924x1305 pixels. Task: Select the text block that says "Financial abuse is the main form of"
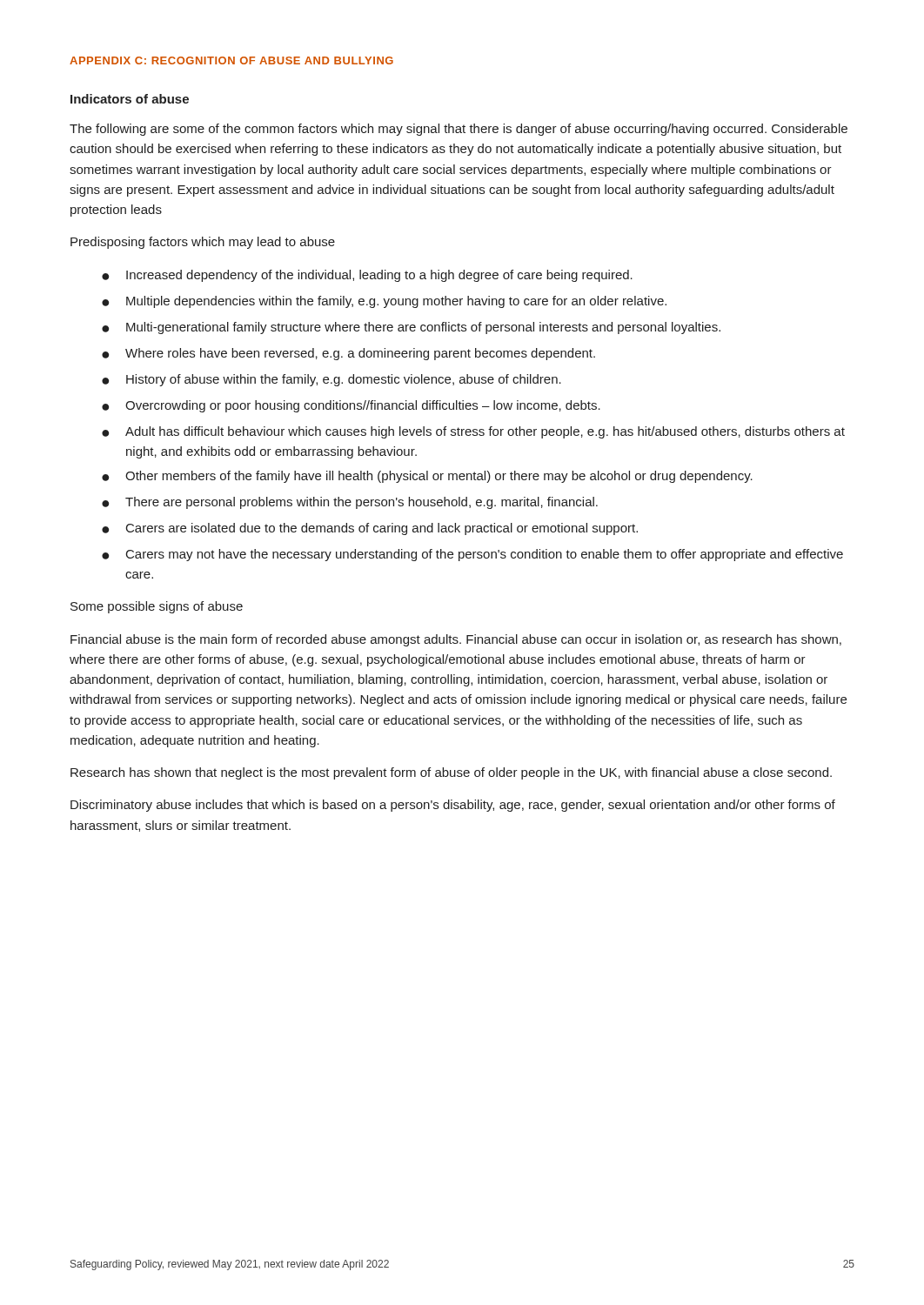[x=458, y=689]
